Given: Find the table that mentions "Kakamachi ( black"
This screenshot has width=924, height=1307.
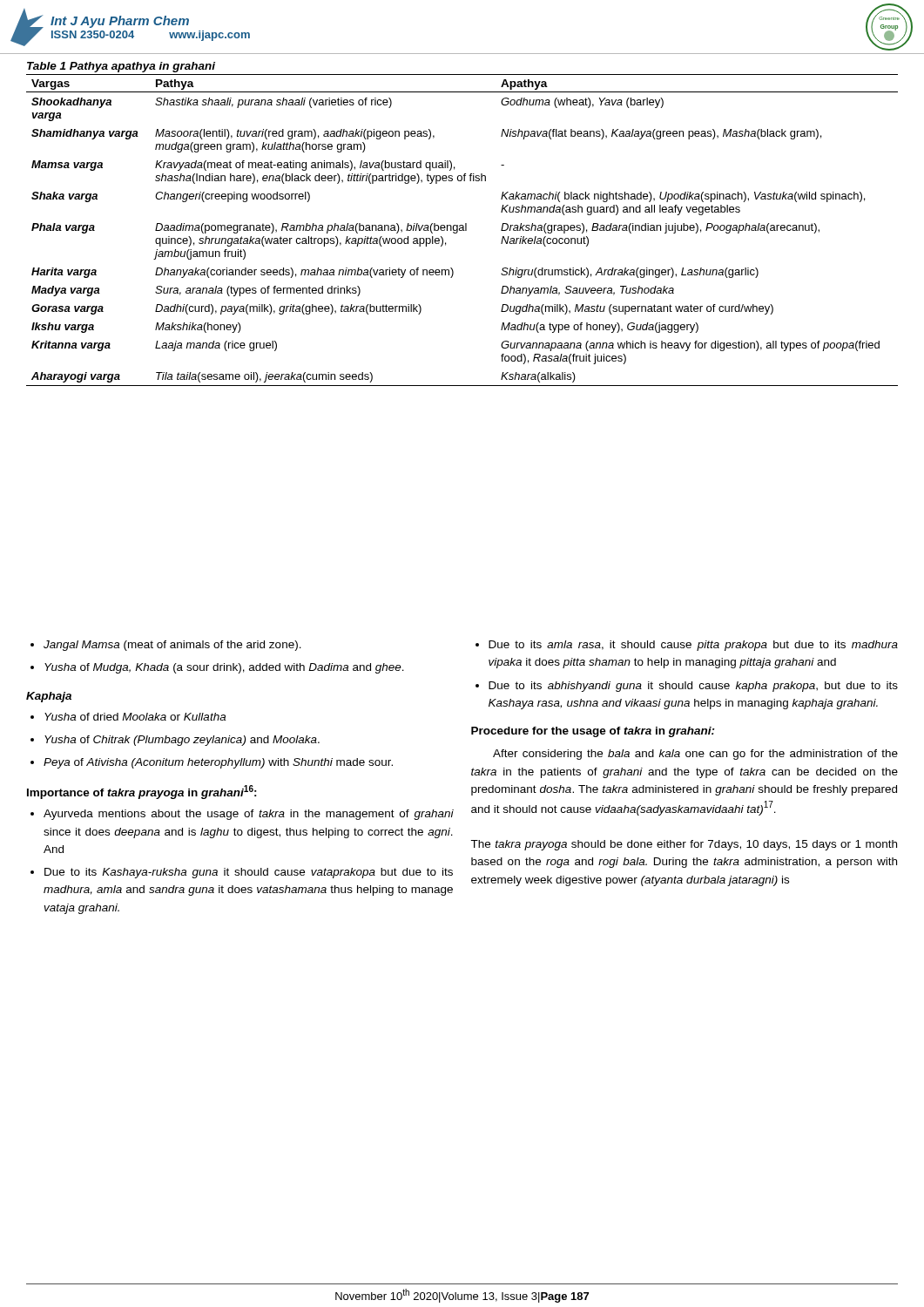Looking at the screenshot, I should click(x=462, y=230).
